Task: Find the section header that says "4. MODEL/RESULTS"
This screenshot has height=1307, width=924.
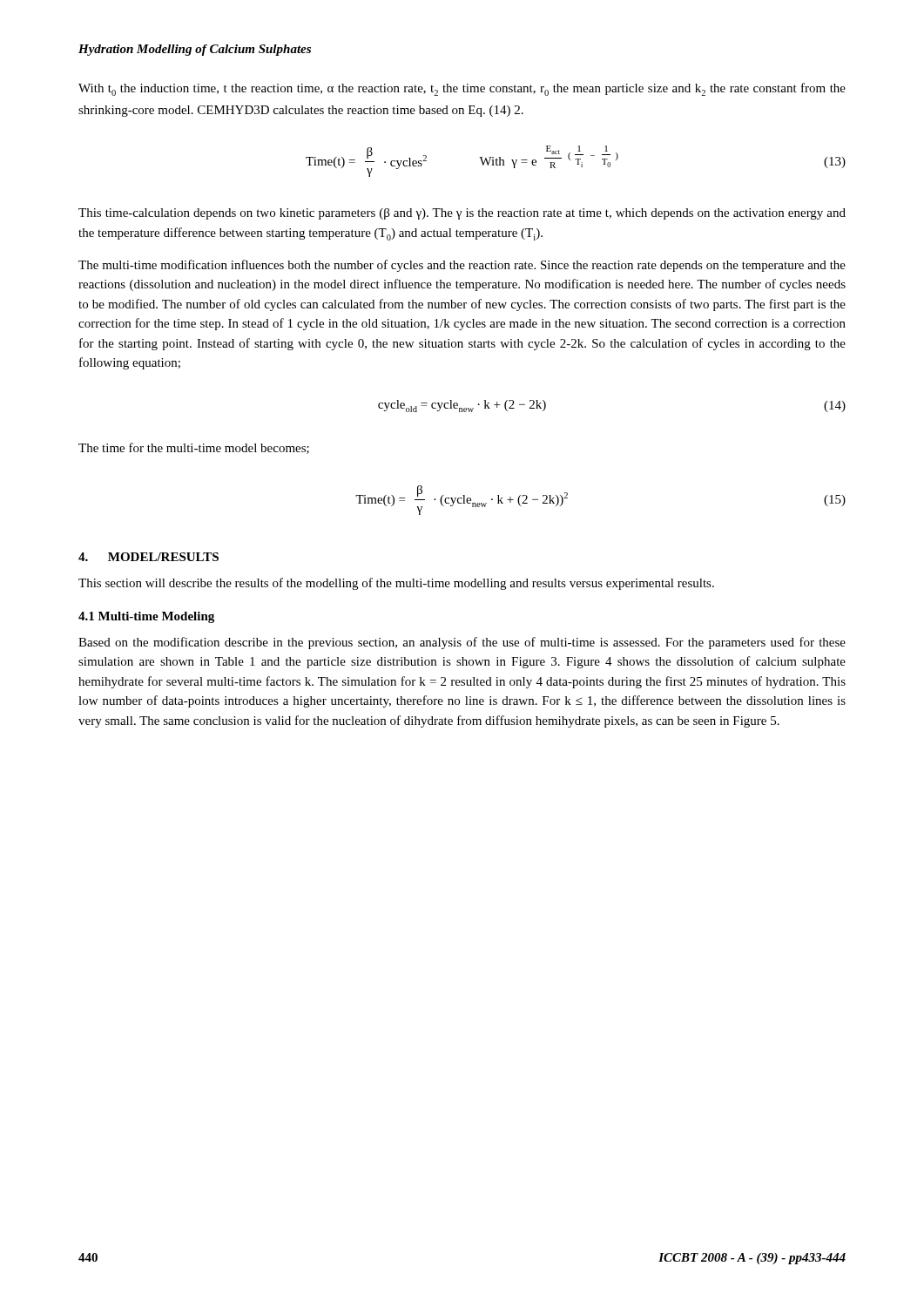Action: coord(149,557)
